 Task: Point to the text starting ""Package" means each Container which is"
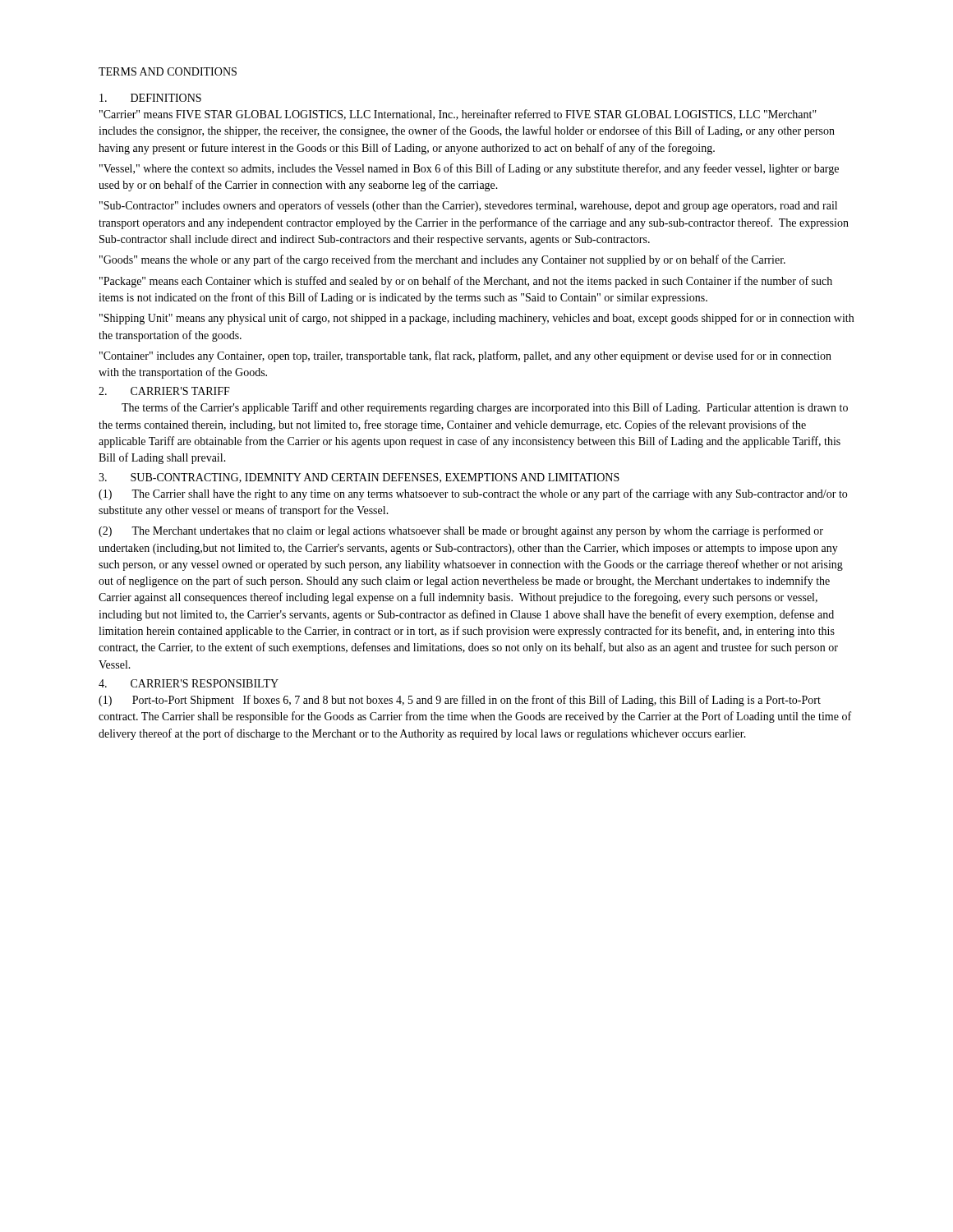click(x=465, y=289)
